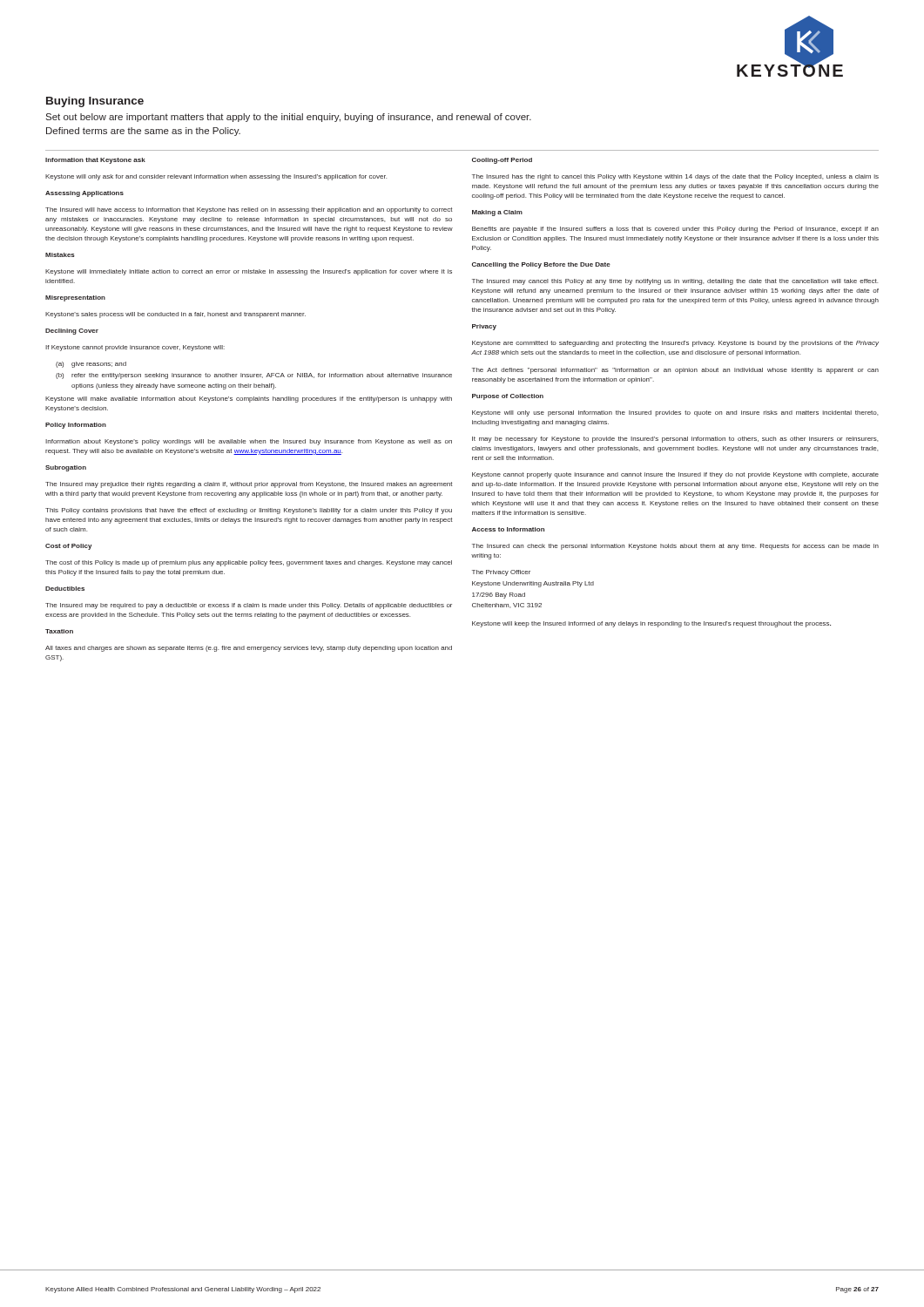Click on the element starting "It may be"
The height and width of the screenshot is (1307, 924).
[x=675, y=448]
